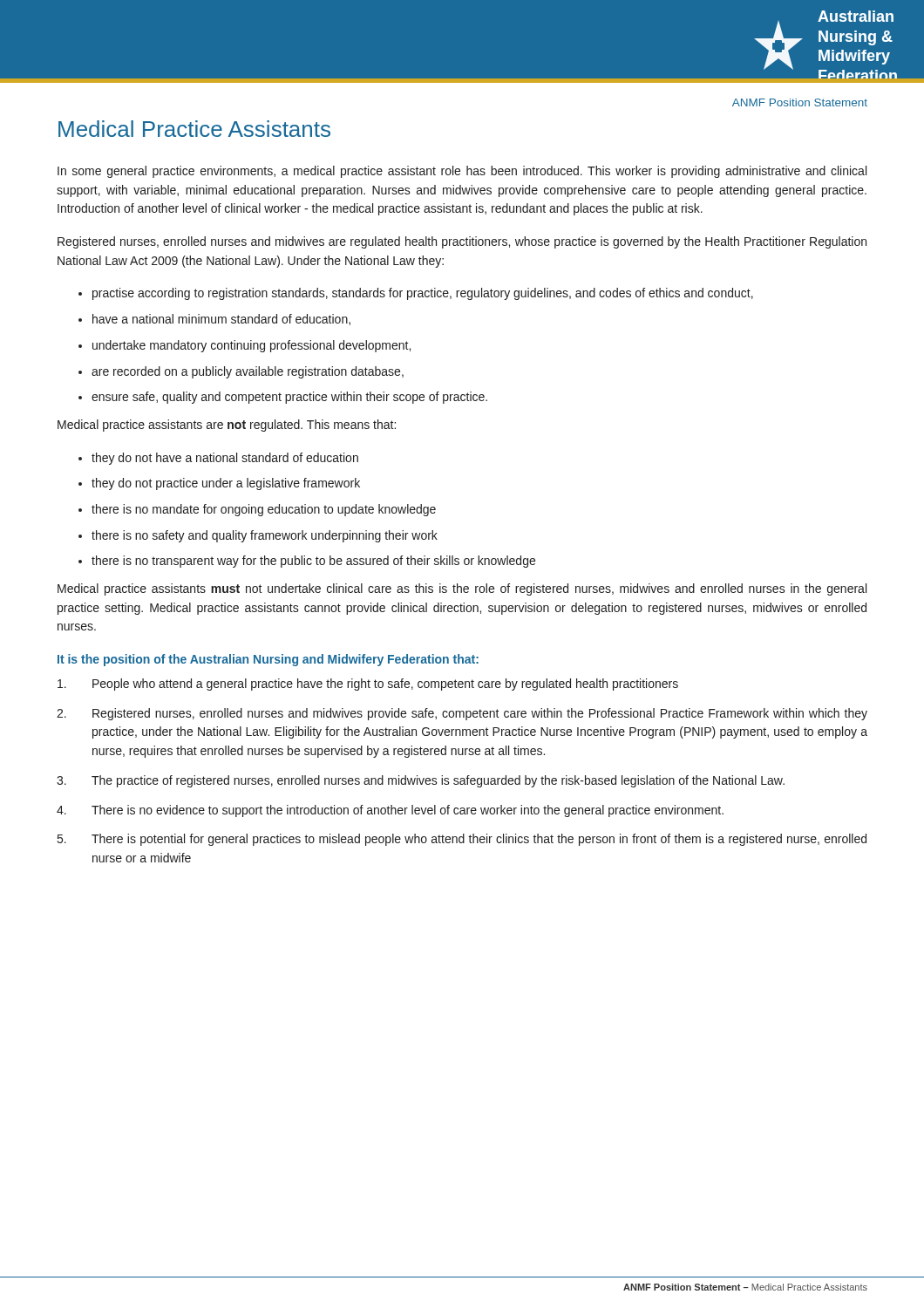Click on the text block starting "3. The practice"
This screenshot has height=1308, width=924.
pyautogui.click(x=462, y=781)
